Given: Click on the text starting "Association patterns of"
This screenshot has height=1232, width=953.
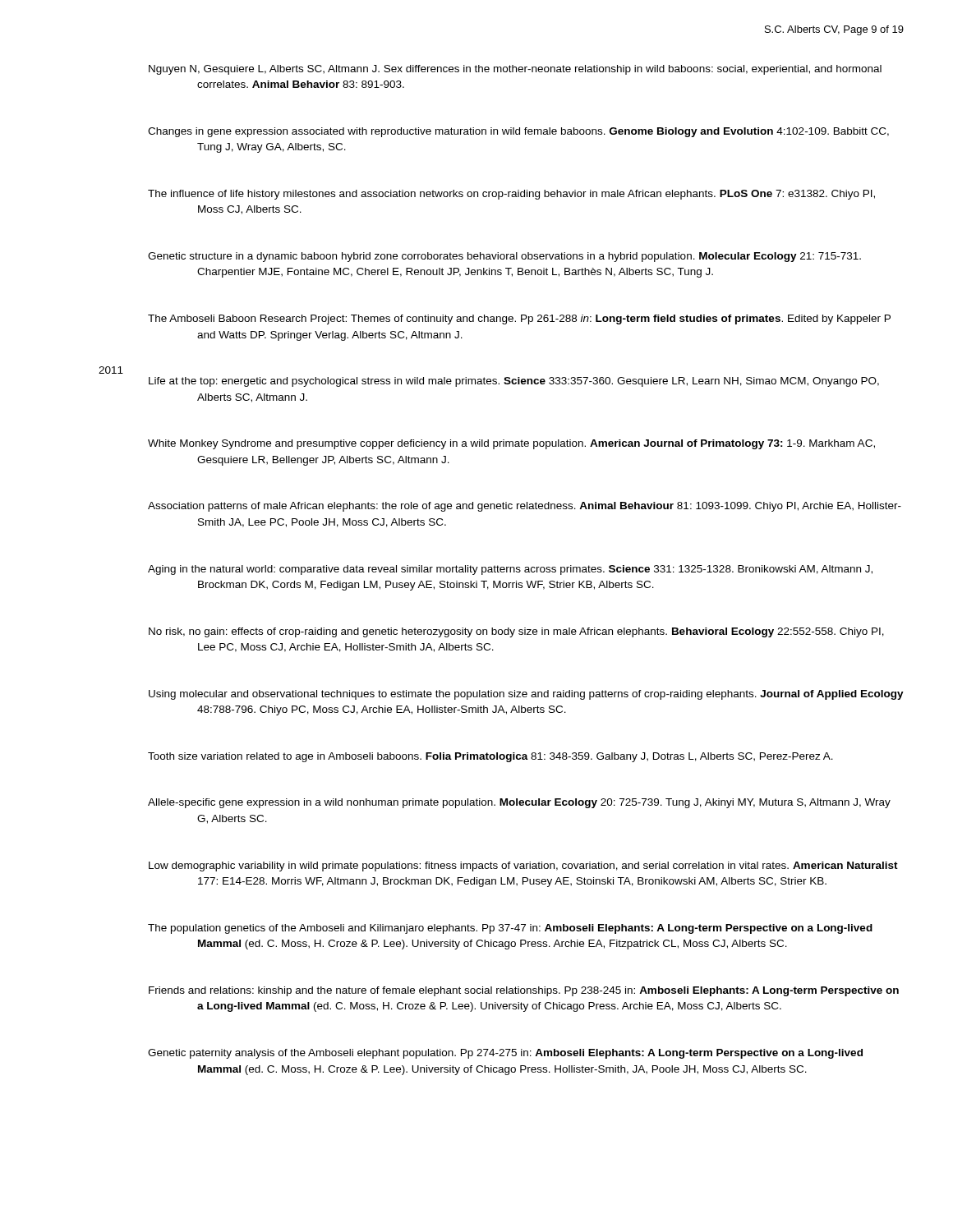Looking at the screenshot, I should click(x=501, y=514).
